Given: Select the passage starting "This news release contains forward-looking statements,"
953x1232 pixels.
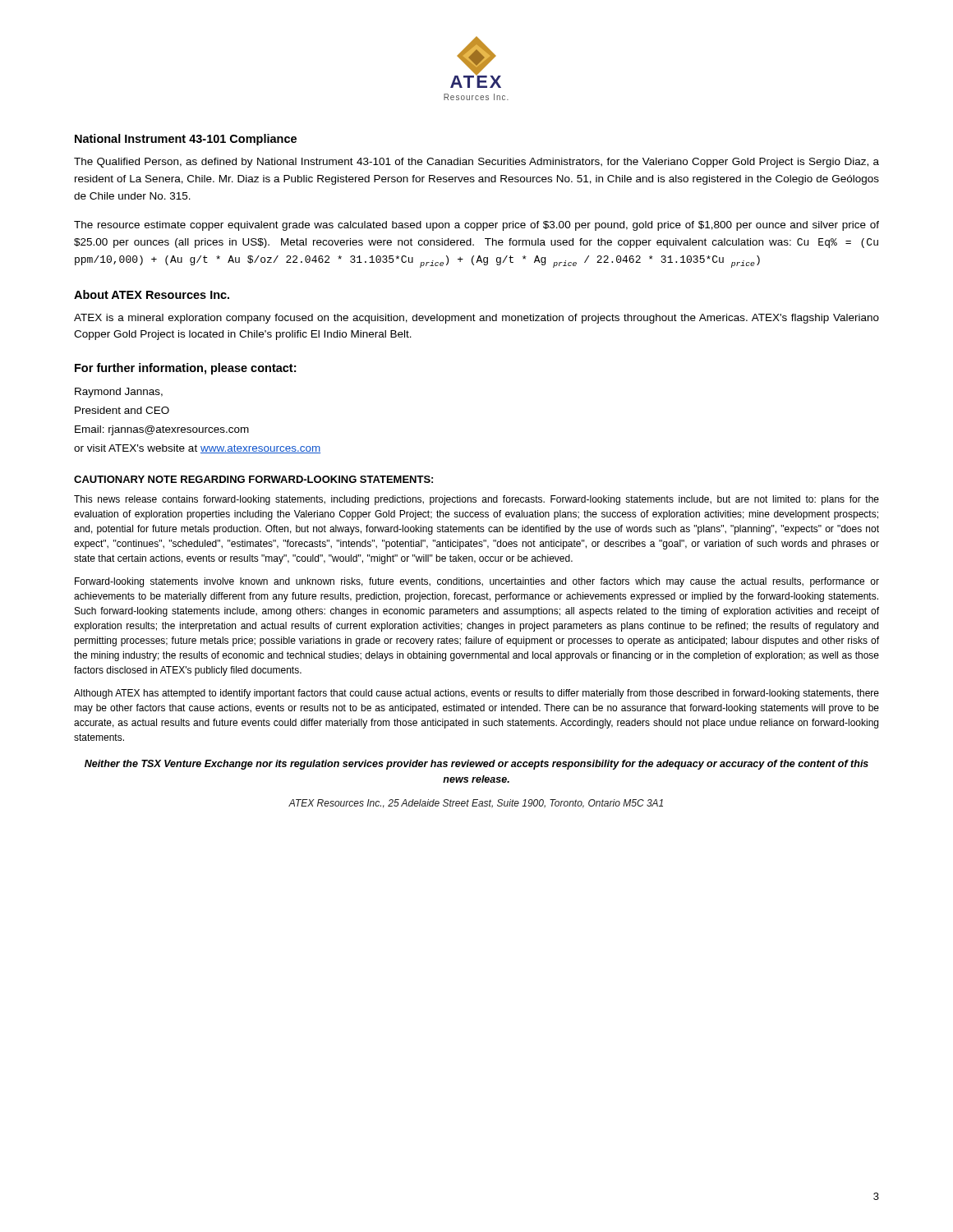Looking at the screenshot, I should 476,529.
